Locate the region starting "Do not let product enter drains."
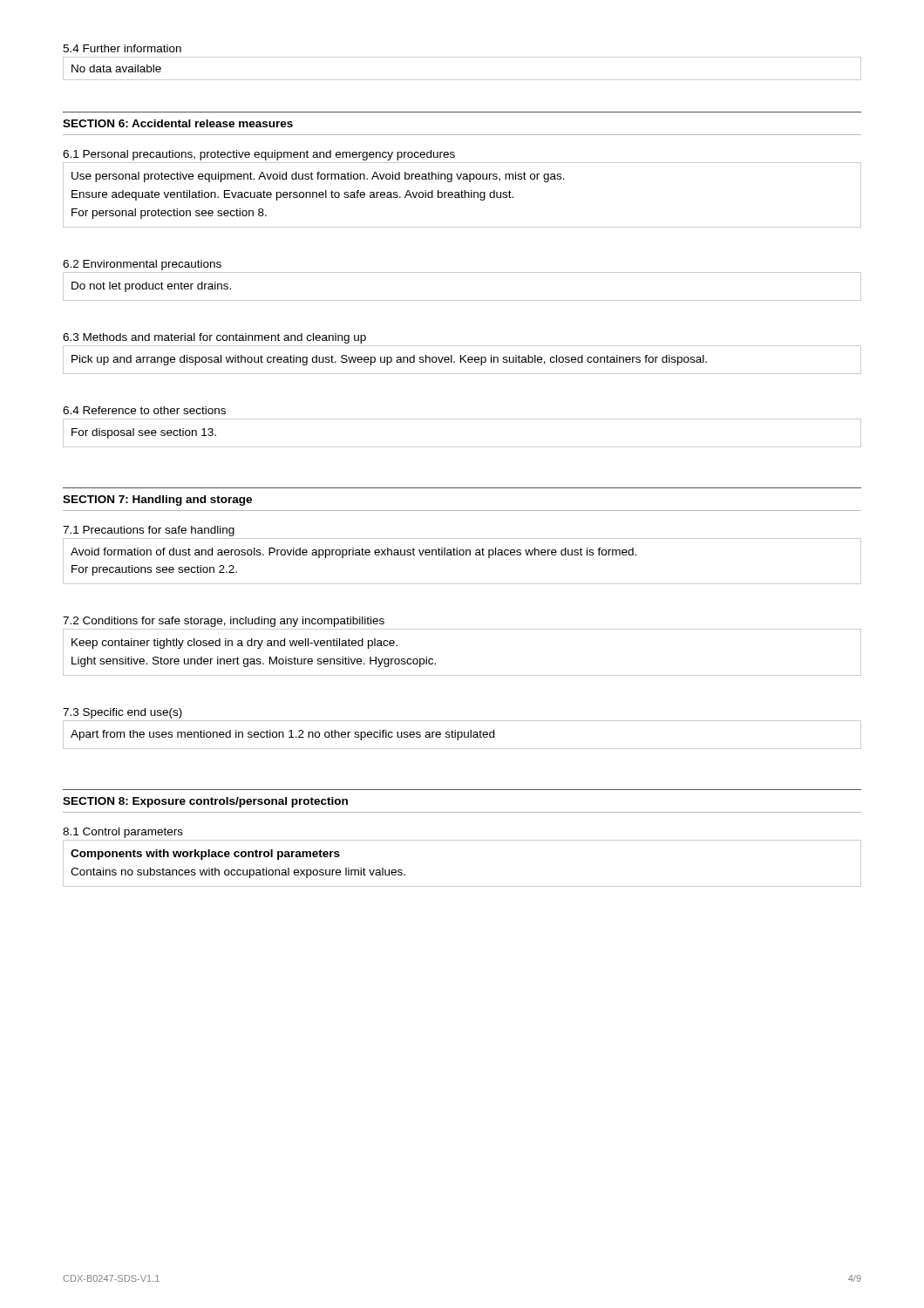 [x=151, y=285]
